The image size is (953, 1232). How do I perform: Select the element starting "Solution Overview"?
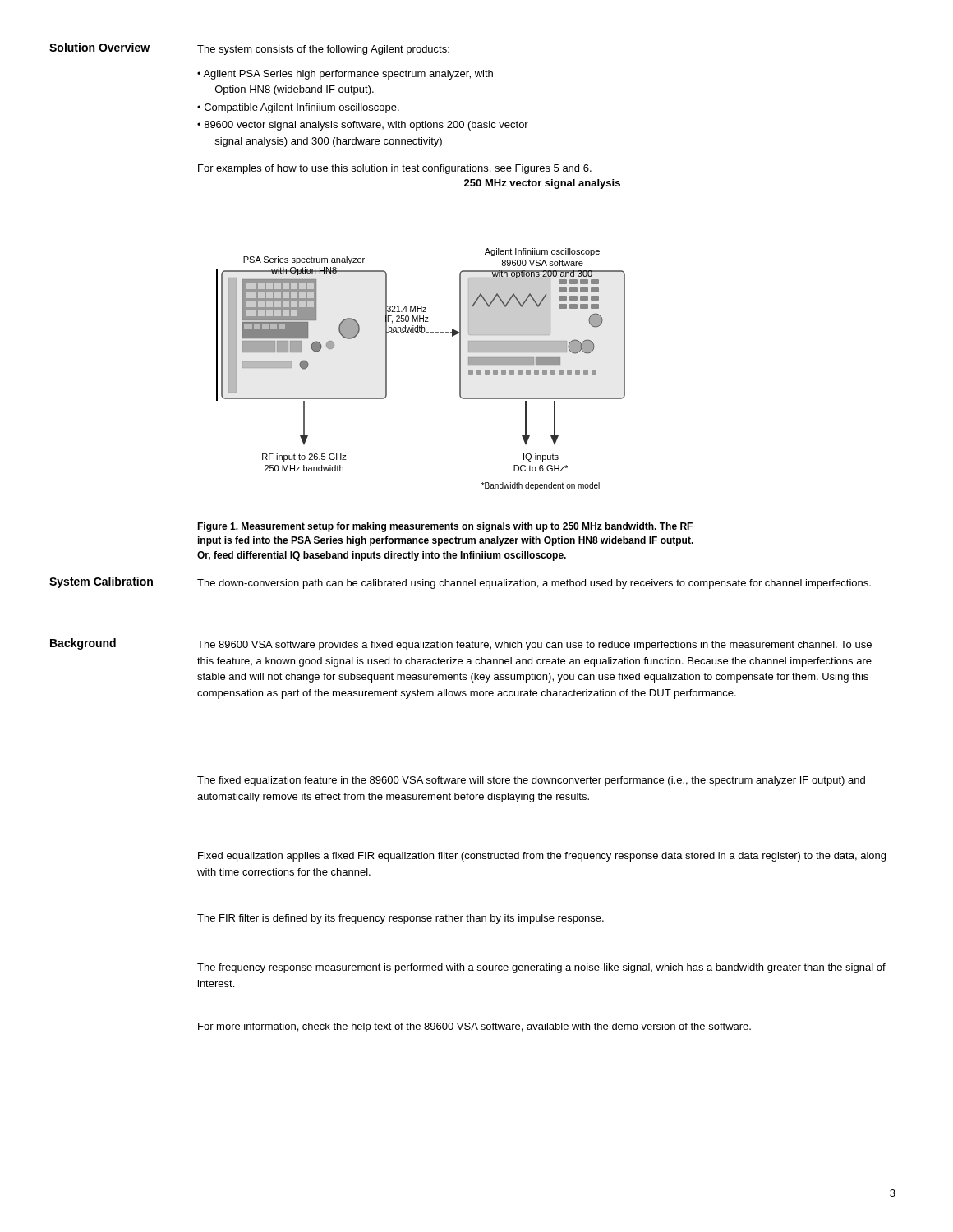[99, 48]
